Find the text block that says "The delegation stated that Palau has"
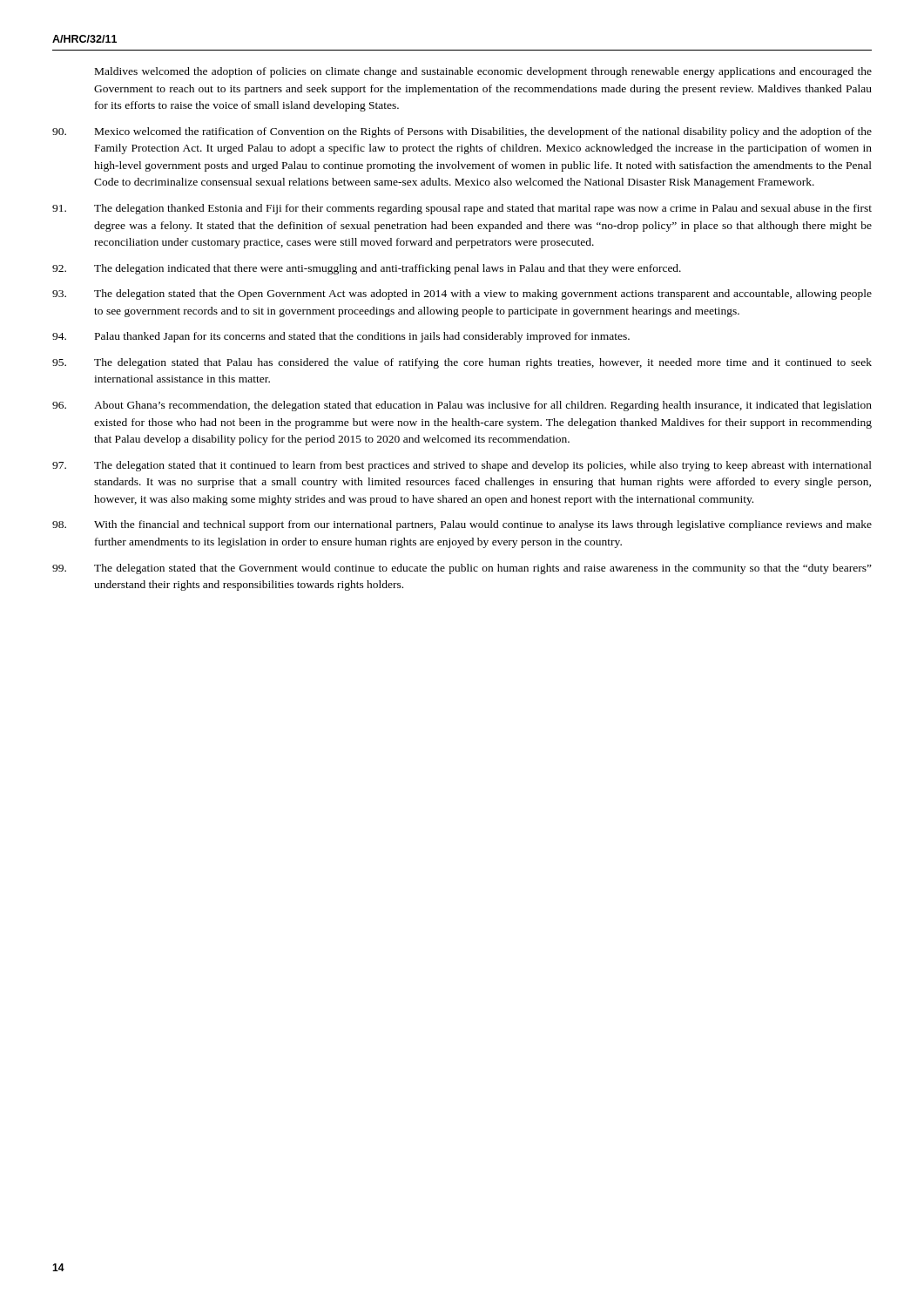 click(x=483, y=370)
